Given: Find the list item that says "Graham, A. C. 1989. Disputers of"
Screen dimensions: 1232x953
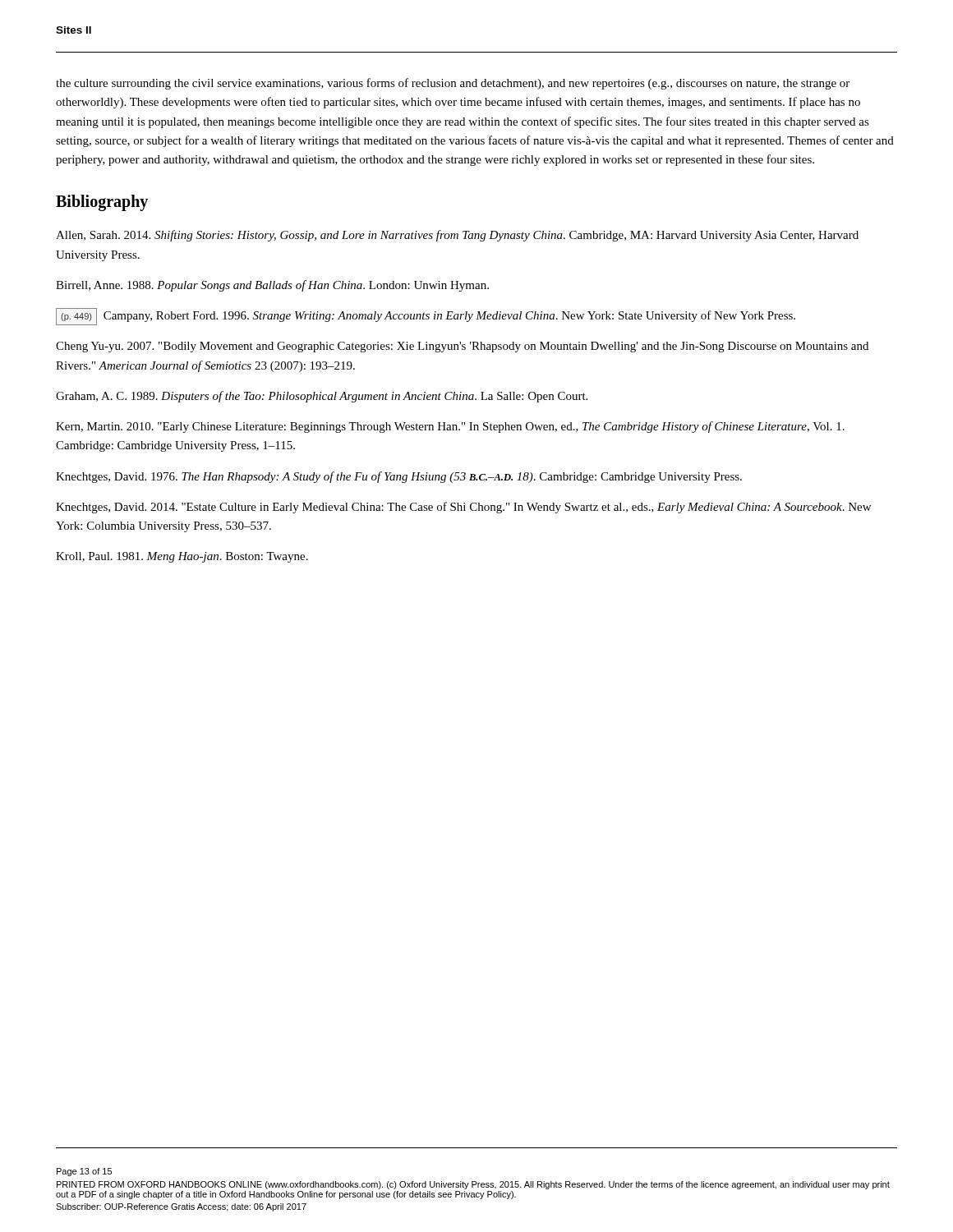Looking at the screenshot, I should 322,396.
